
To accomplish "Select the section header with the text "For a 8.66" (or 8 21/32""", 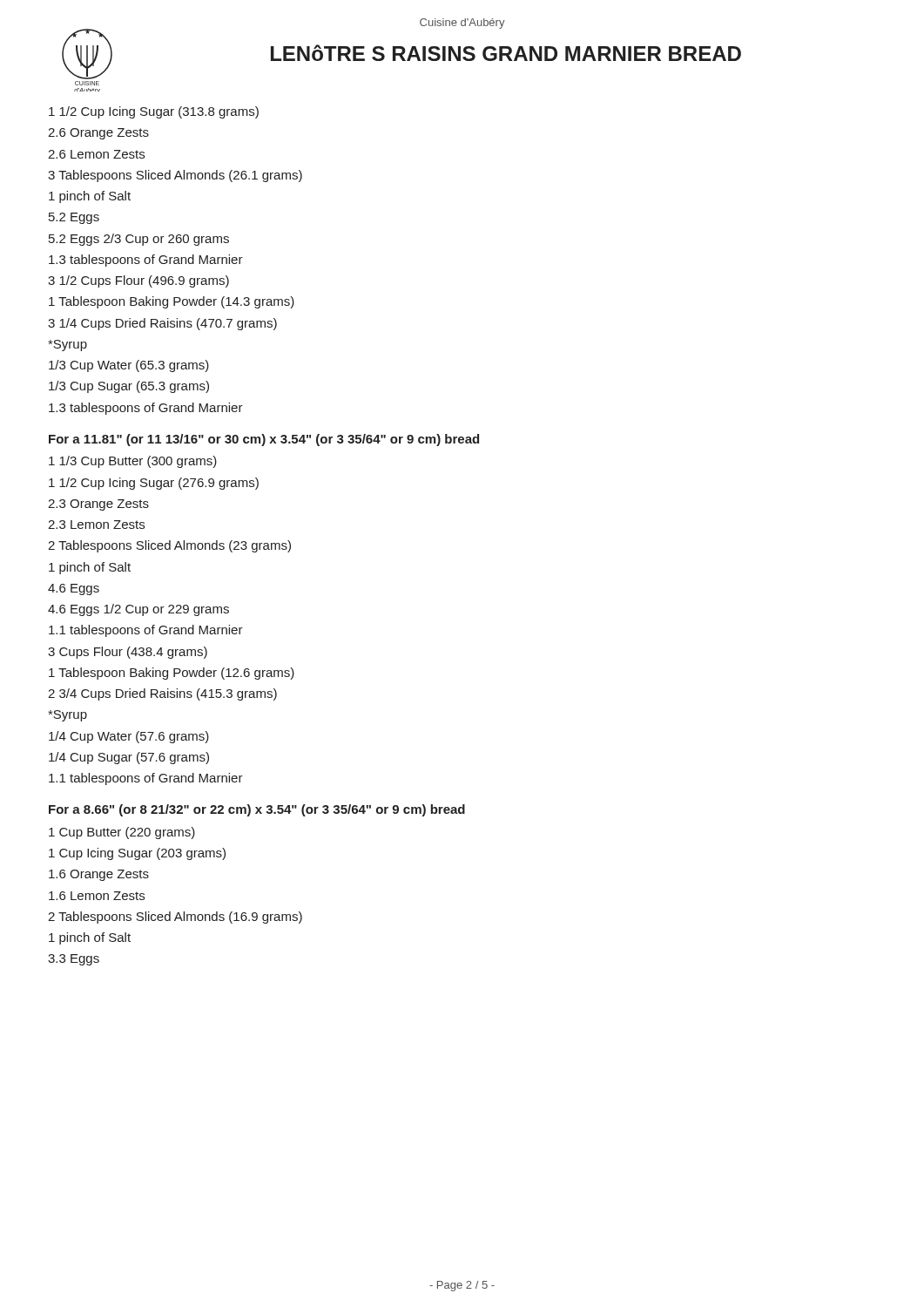I will pos(257,809).
